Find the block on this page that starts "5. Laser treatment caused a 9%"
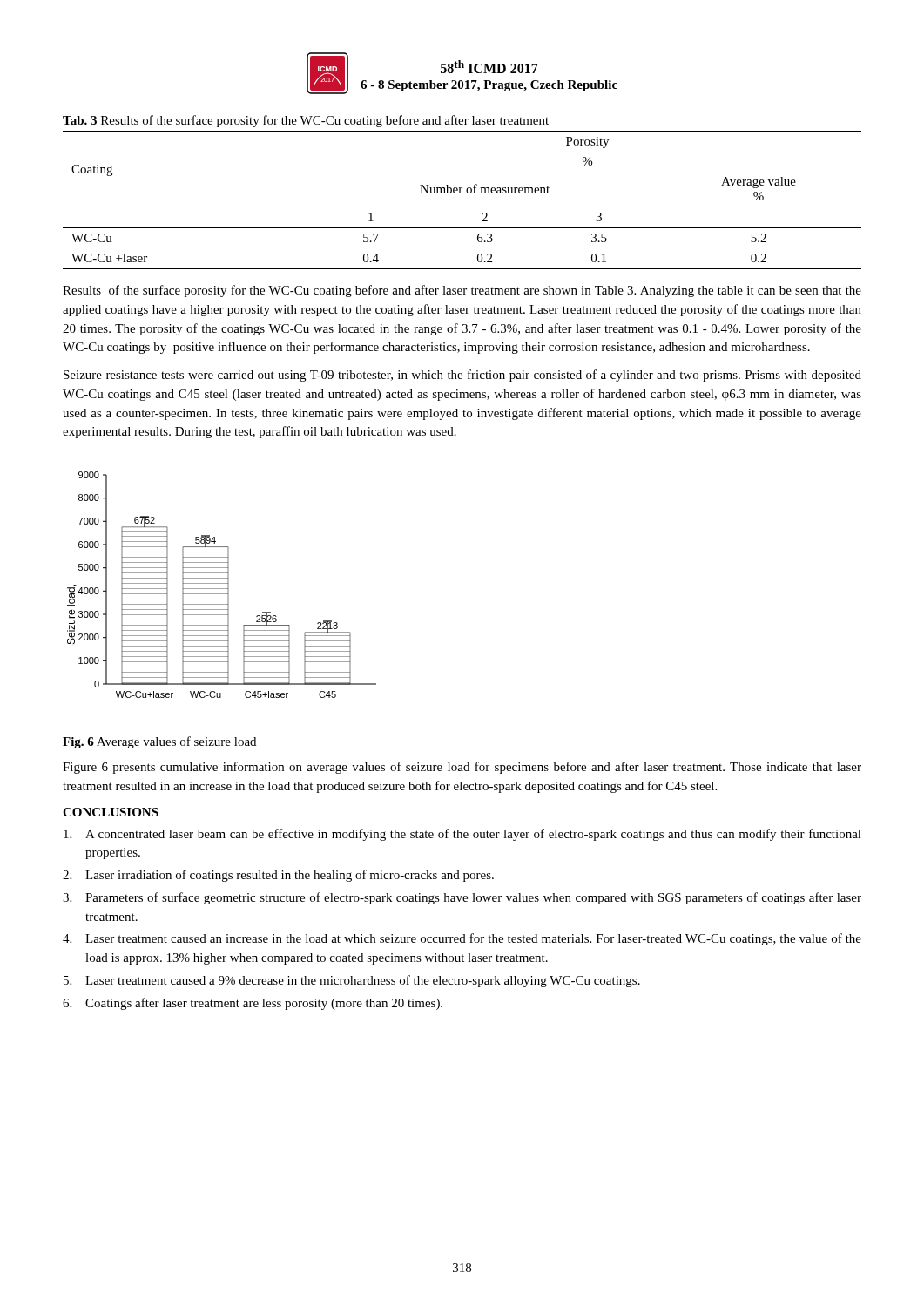The height and width of the screenshot is (1307, 924). (x=352, y=981)
